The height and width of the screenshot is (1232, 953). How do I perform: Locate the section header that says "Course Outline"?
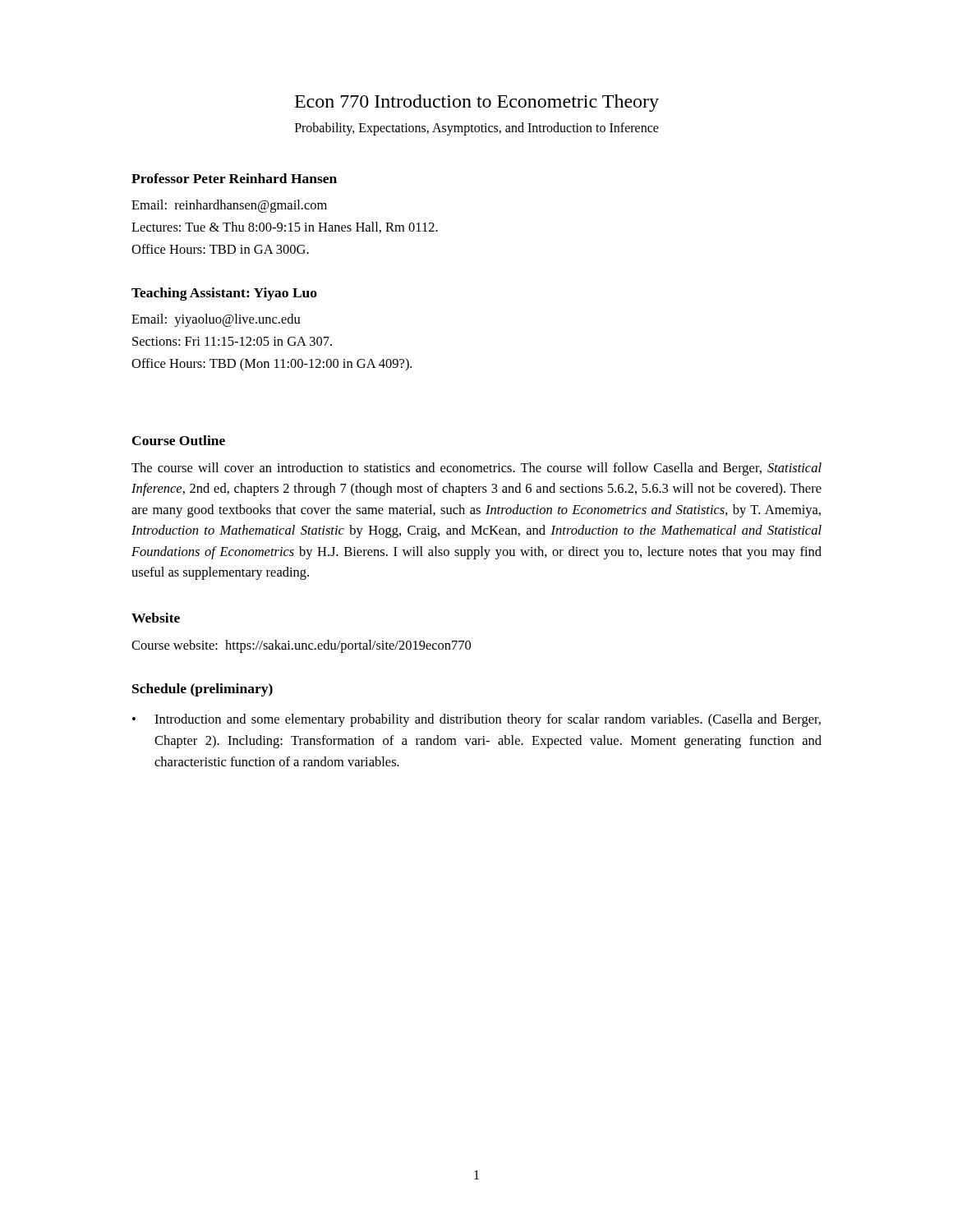tap(178, 440)
